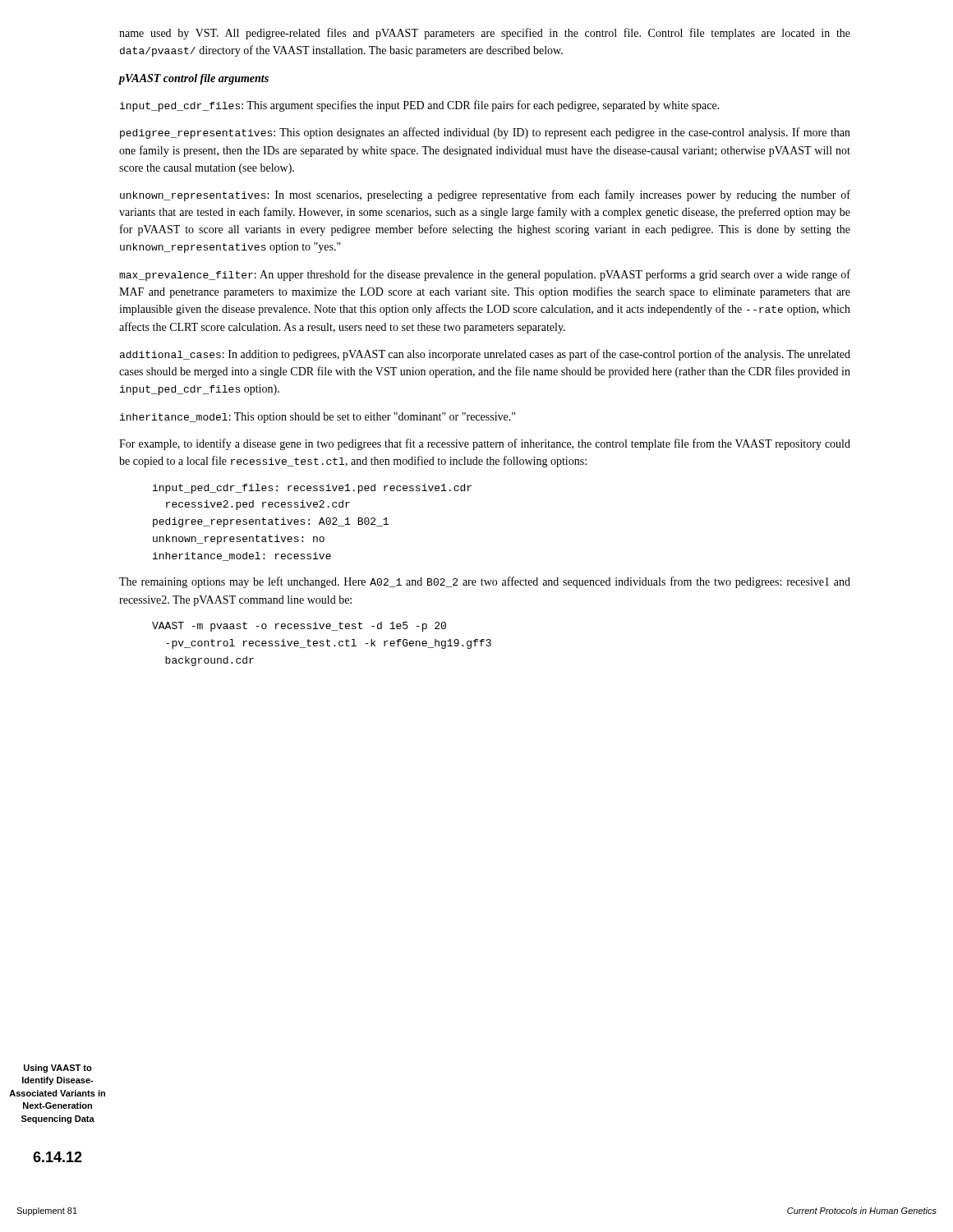Click on the passage starting "max_prevalence_filter: An upper threshold"
953x1232 pixels.
pos(485,301)
